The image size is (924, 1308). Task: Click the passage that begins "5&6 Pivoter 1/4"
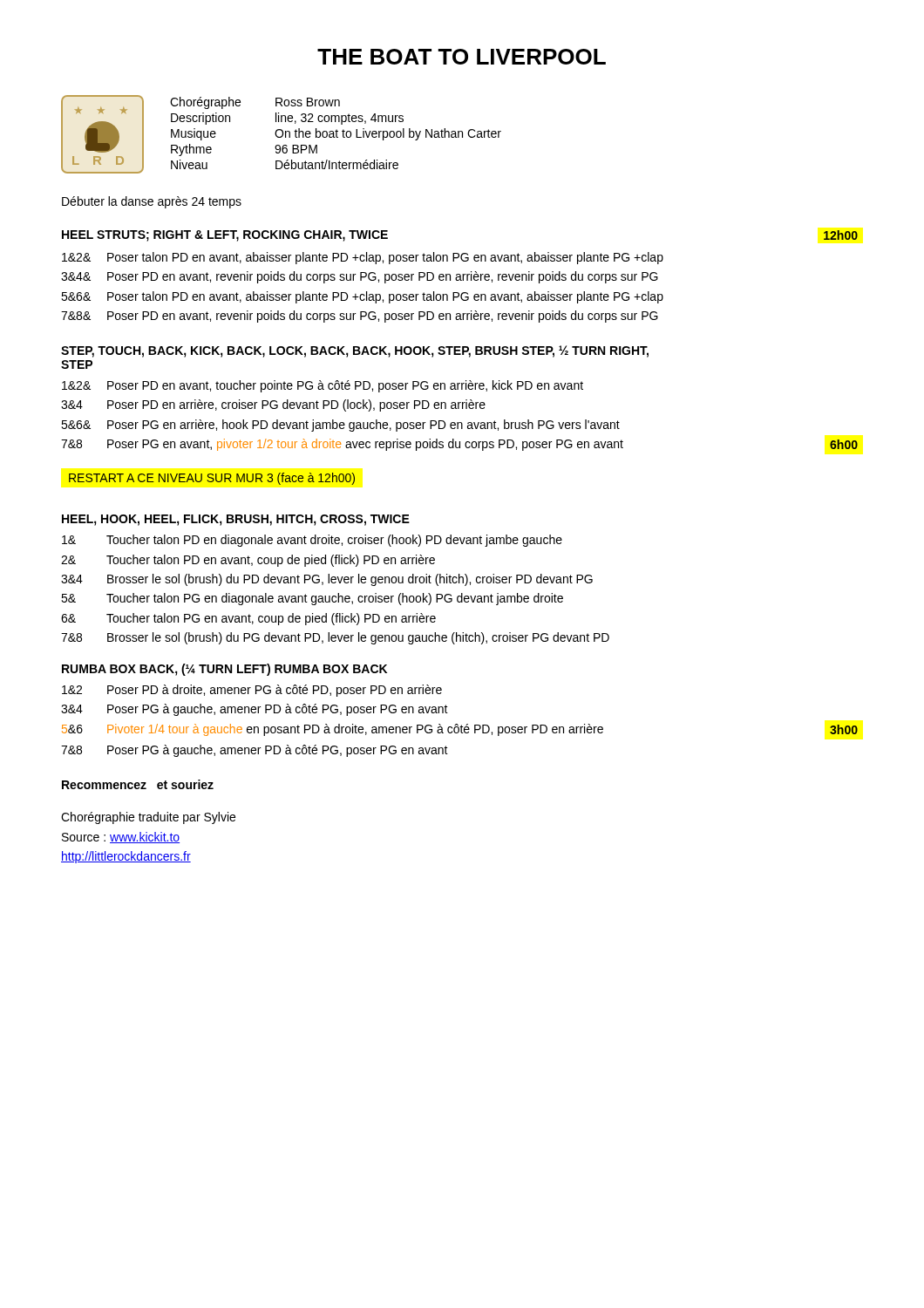pos(462,730)
